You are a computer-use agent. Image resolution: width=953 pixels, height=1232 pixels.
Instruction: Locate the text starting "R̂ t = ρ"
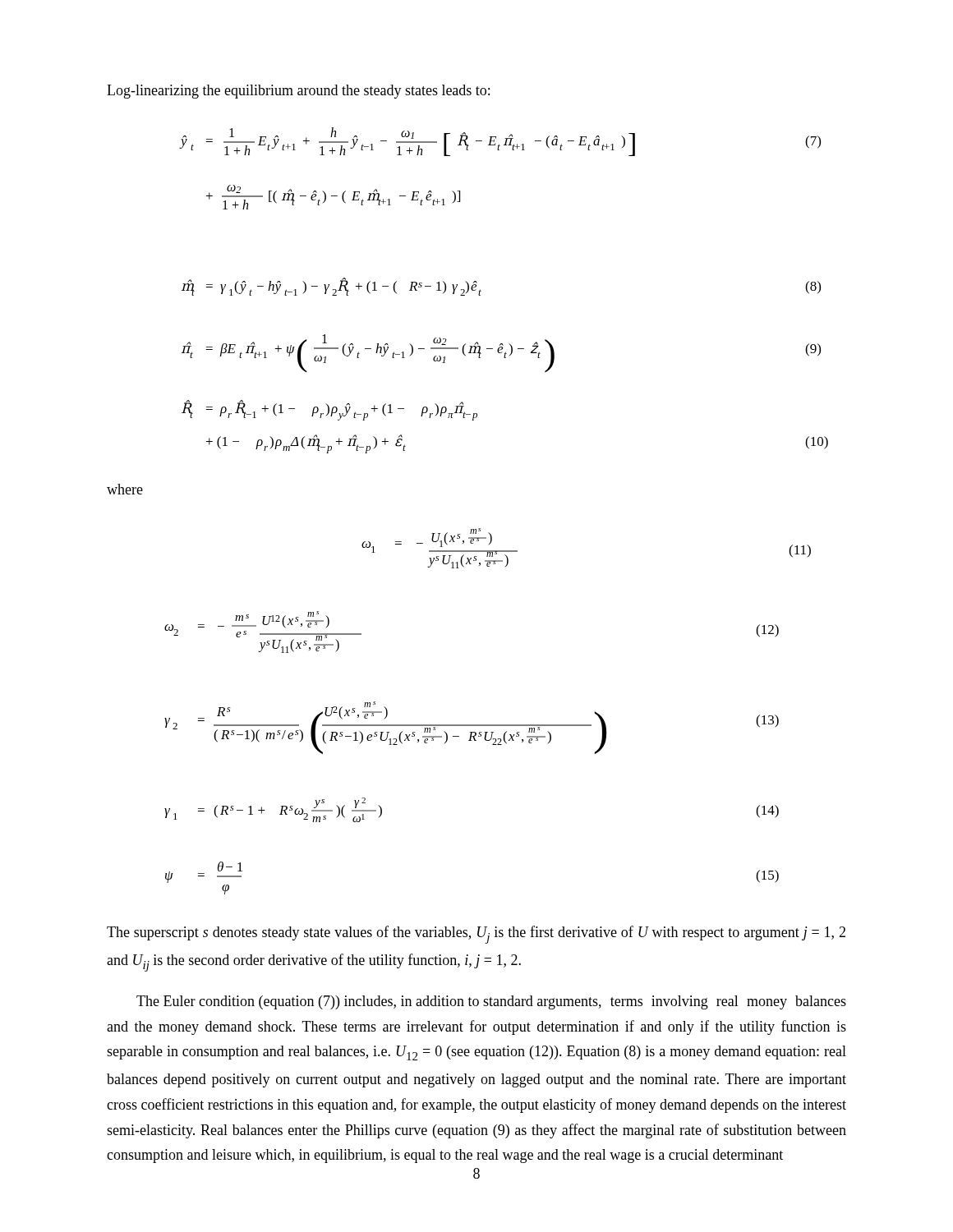329,410
